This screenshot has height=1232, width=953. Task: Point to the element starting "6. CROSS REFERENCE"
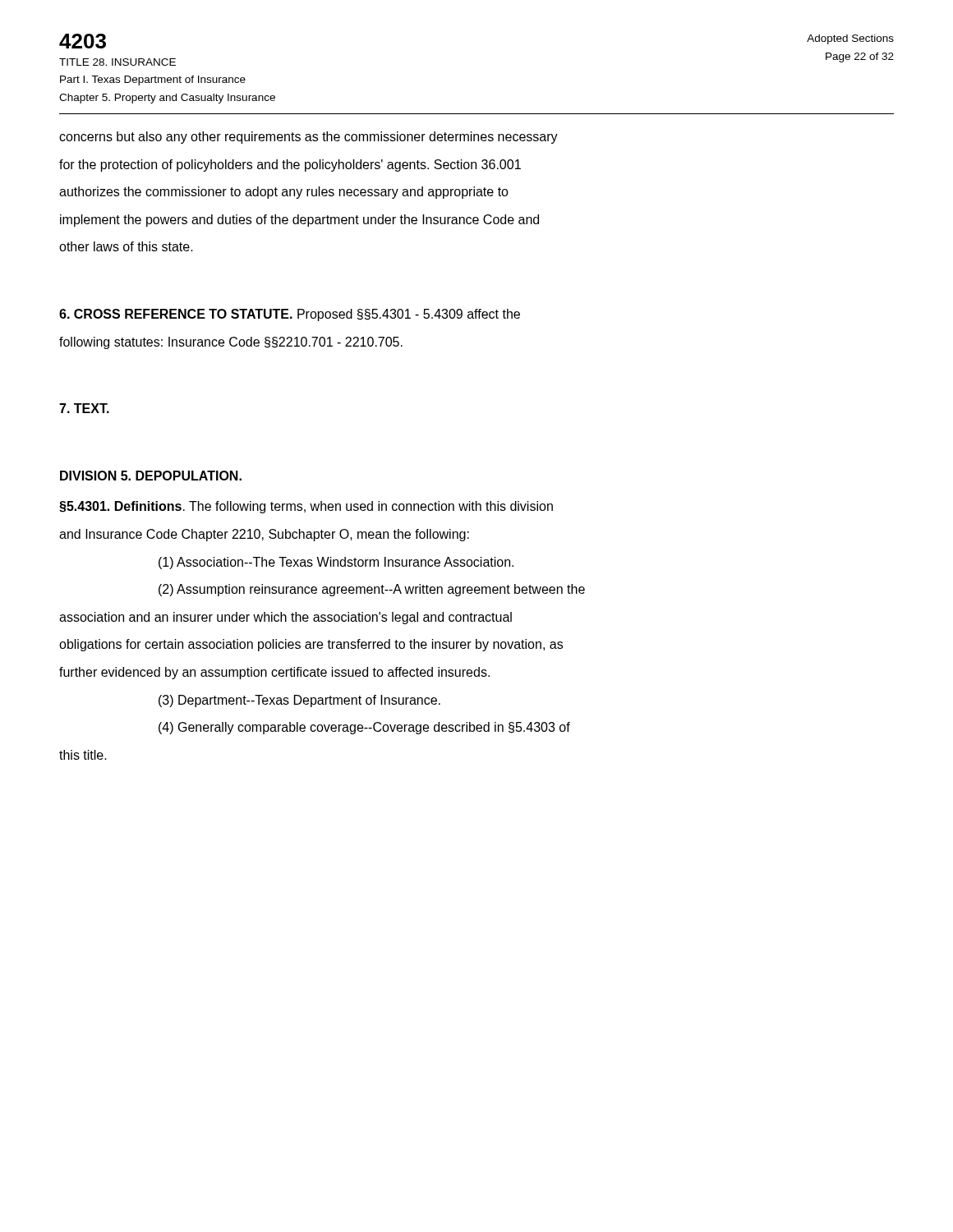pos(290,328)
